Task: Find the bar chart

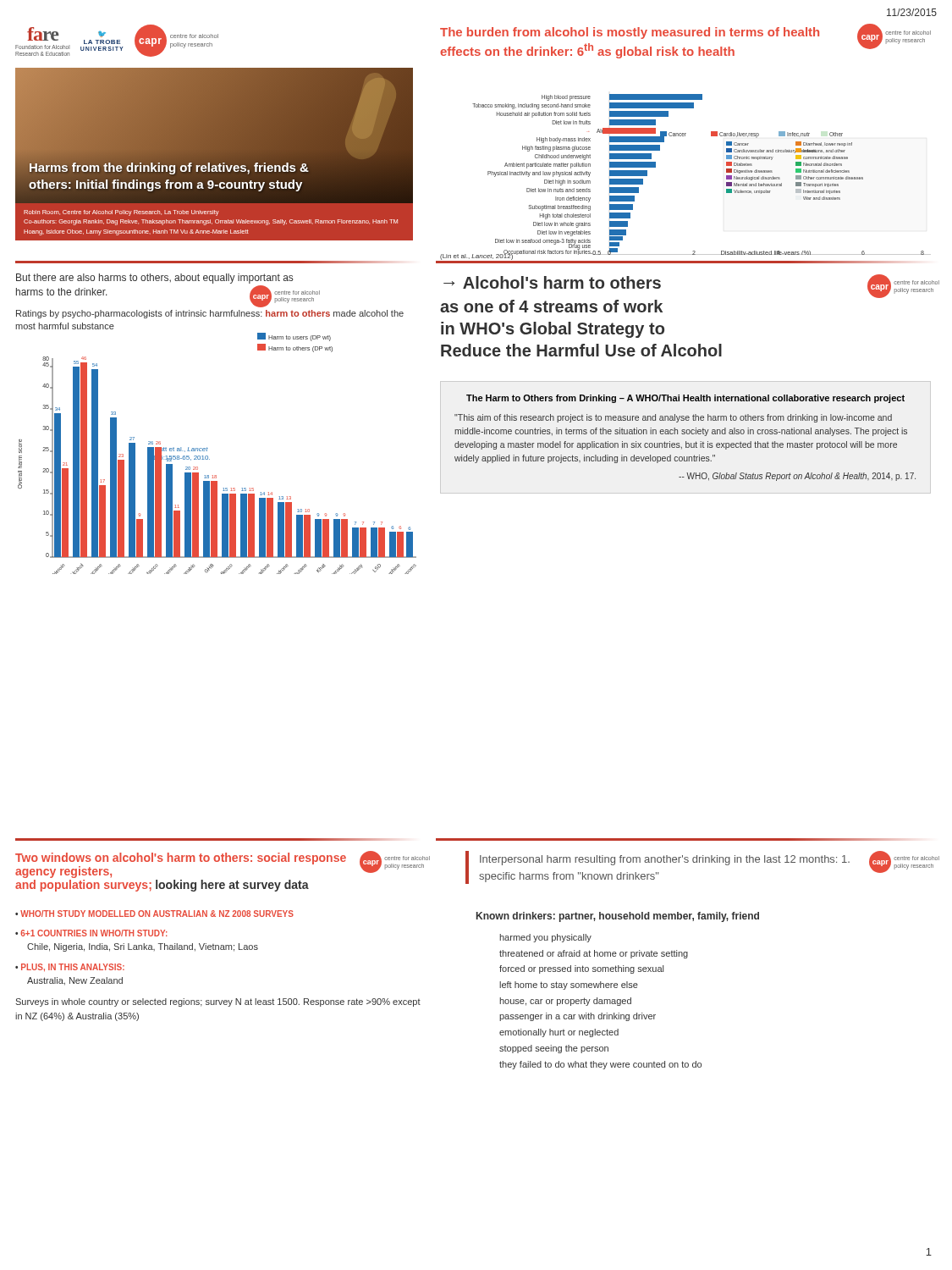Action: tap(690, 172)
